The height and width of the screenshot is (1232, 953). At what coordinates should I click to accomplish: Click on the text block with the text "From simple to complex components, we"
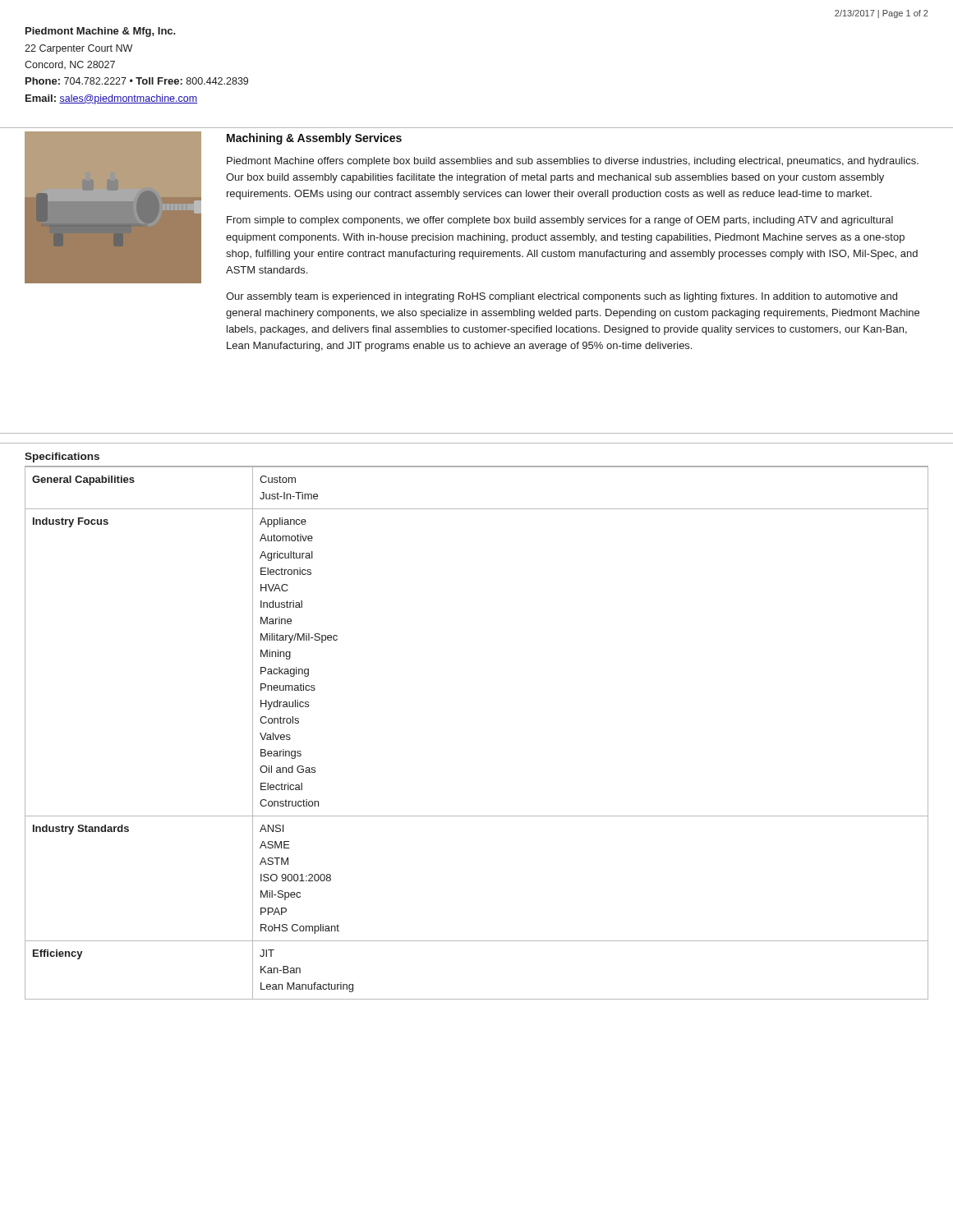[577, 245]
